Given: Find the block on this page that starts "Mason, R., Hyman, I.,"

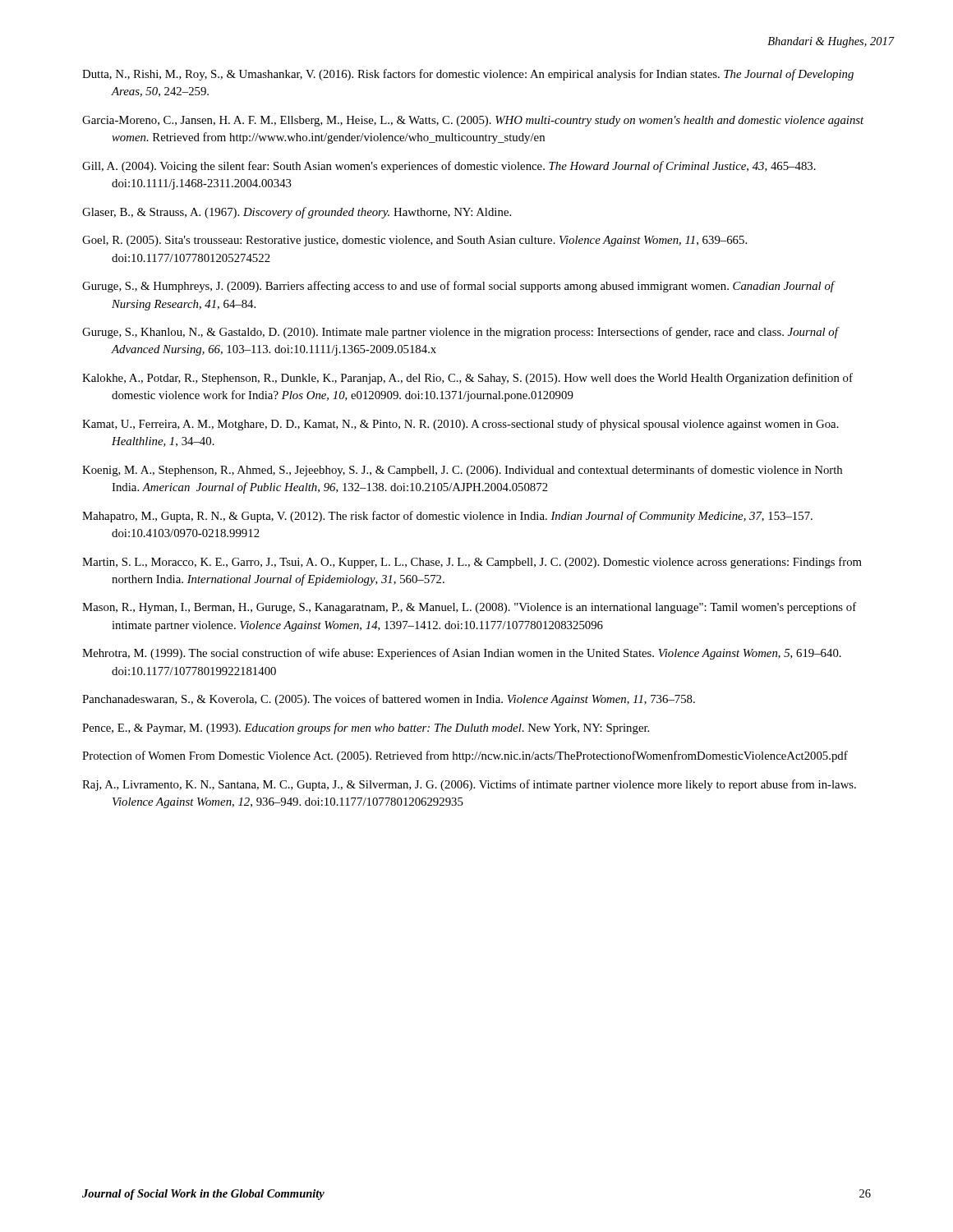Looking at the screenshot, I should (469, 616).
